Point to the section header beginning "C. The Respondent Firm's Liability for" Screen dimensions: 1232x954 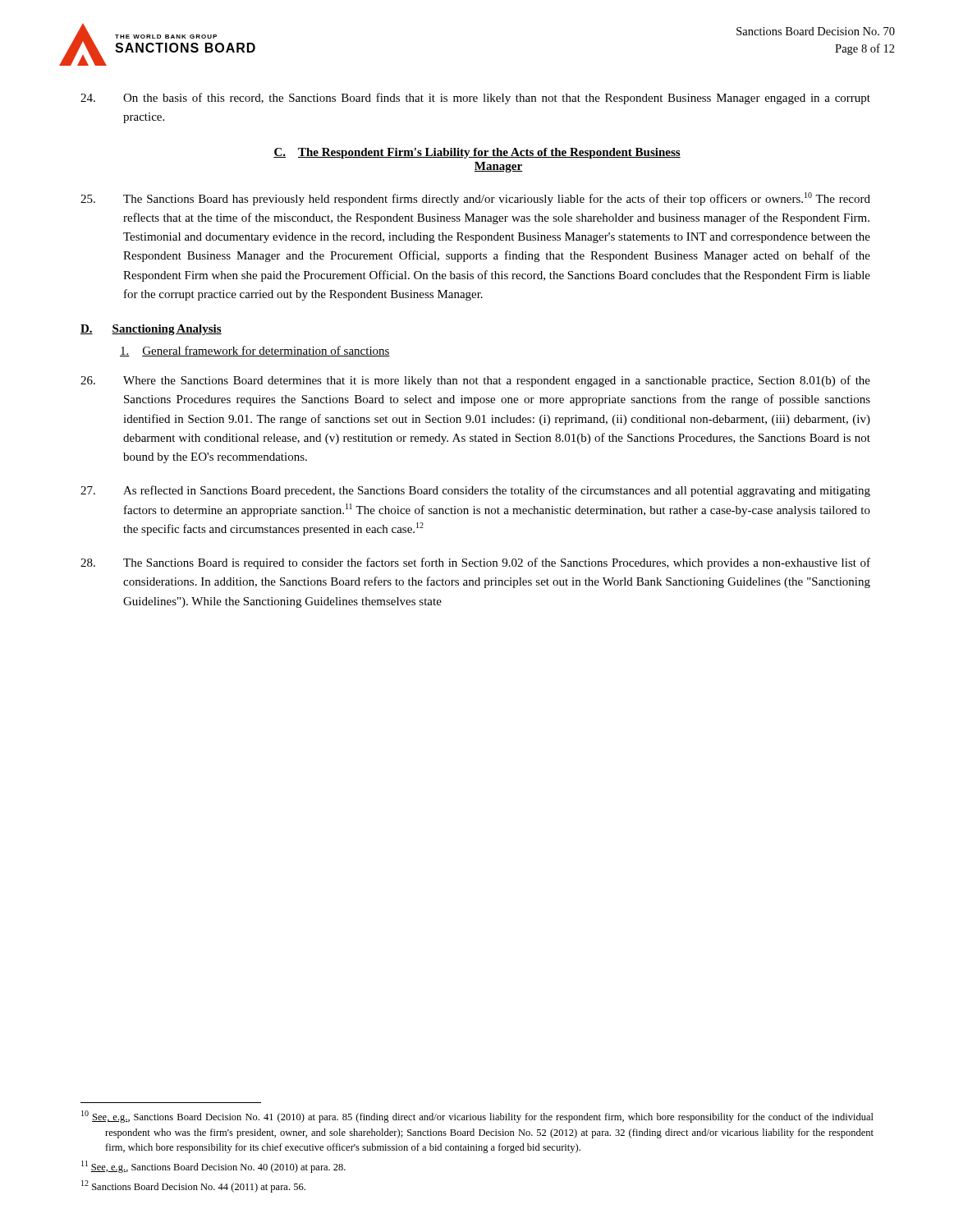[x=477, y=159]
